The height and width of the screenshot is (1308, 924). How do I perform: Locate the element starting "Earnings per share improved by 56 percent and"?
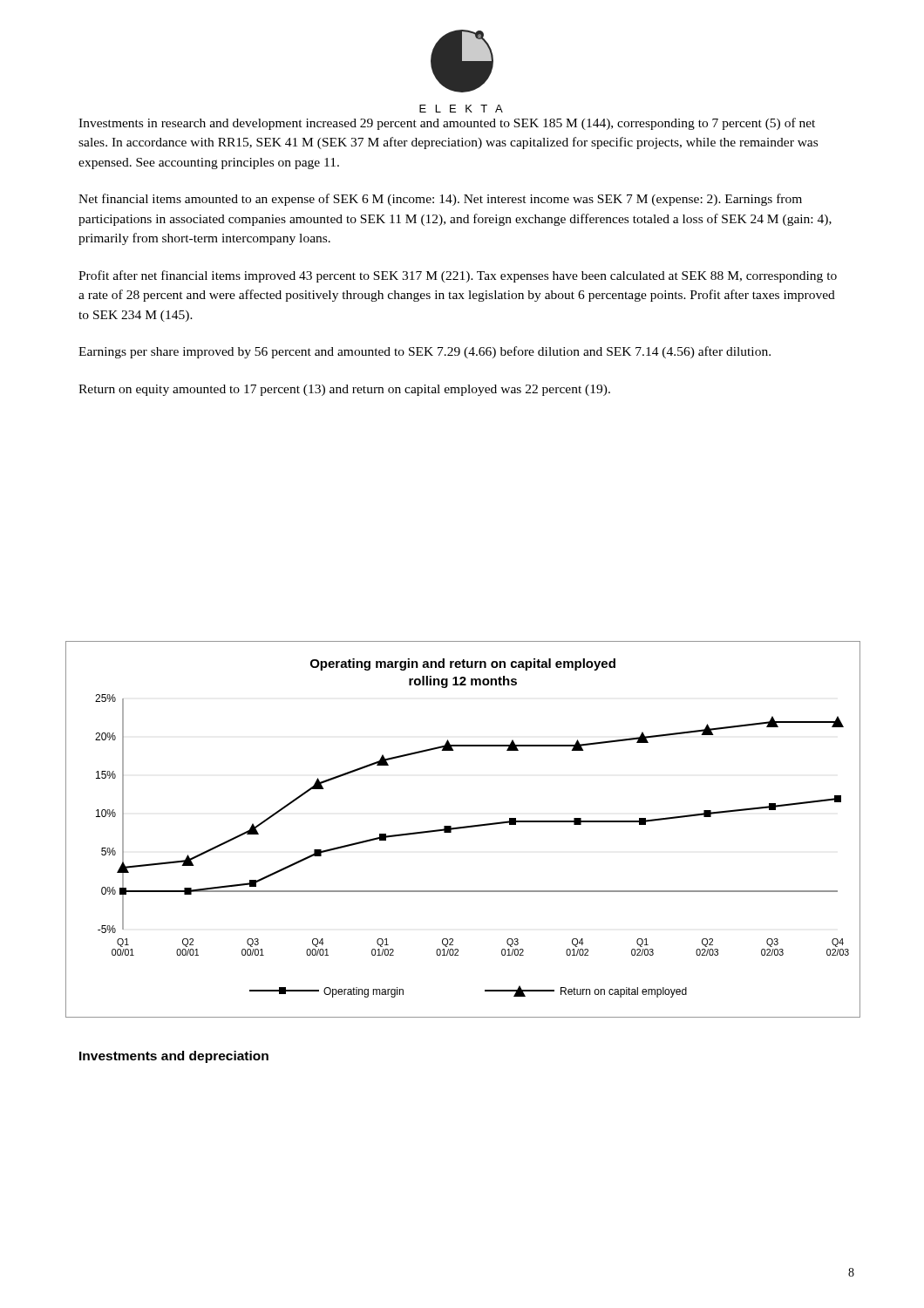(x=425, y=351)
